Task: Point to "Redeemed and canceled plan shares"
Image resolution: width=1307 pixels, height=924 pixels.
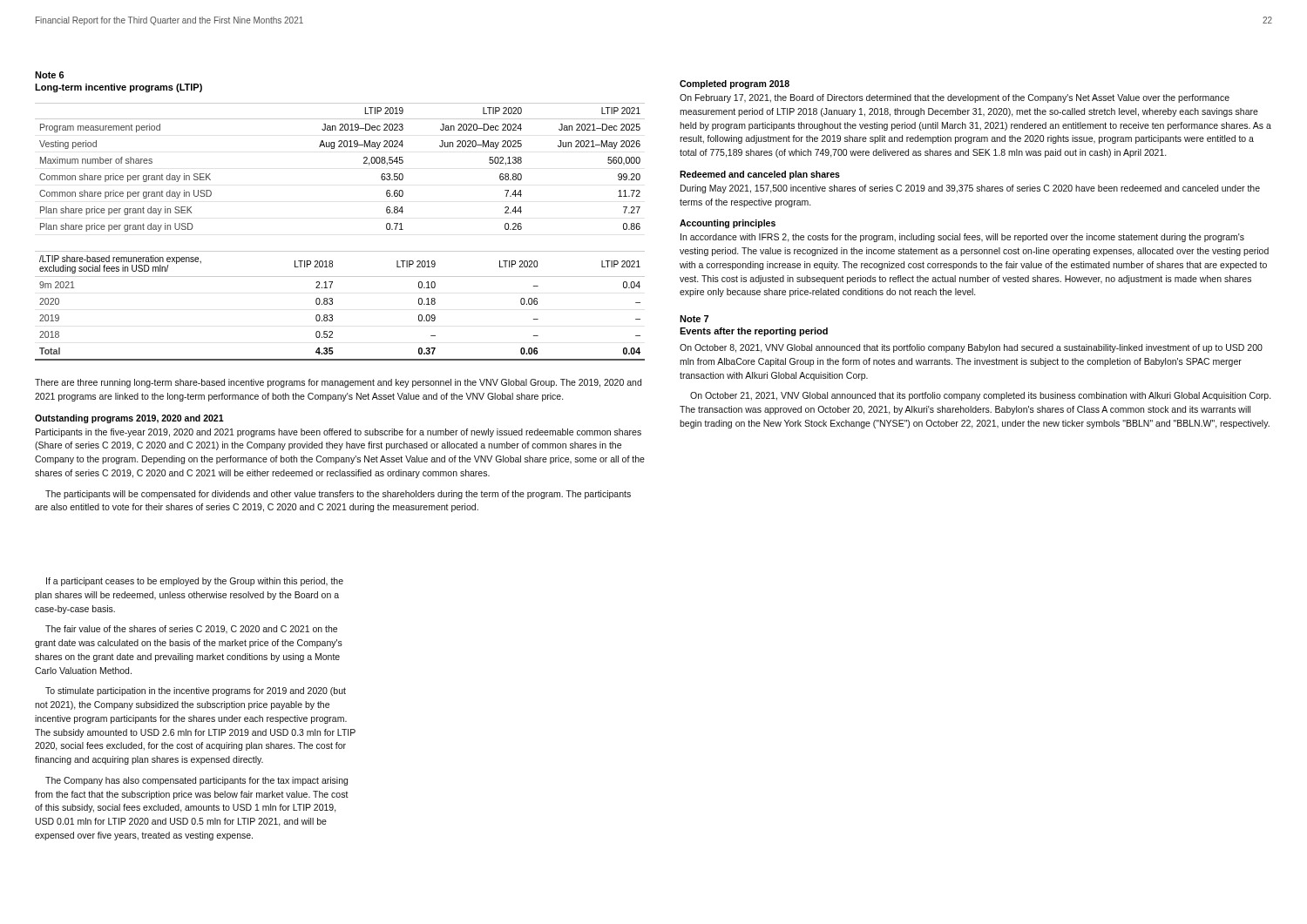Action: pos(760,174)
